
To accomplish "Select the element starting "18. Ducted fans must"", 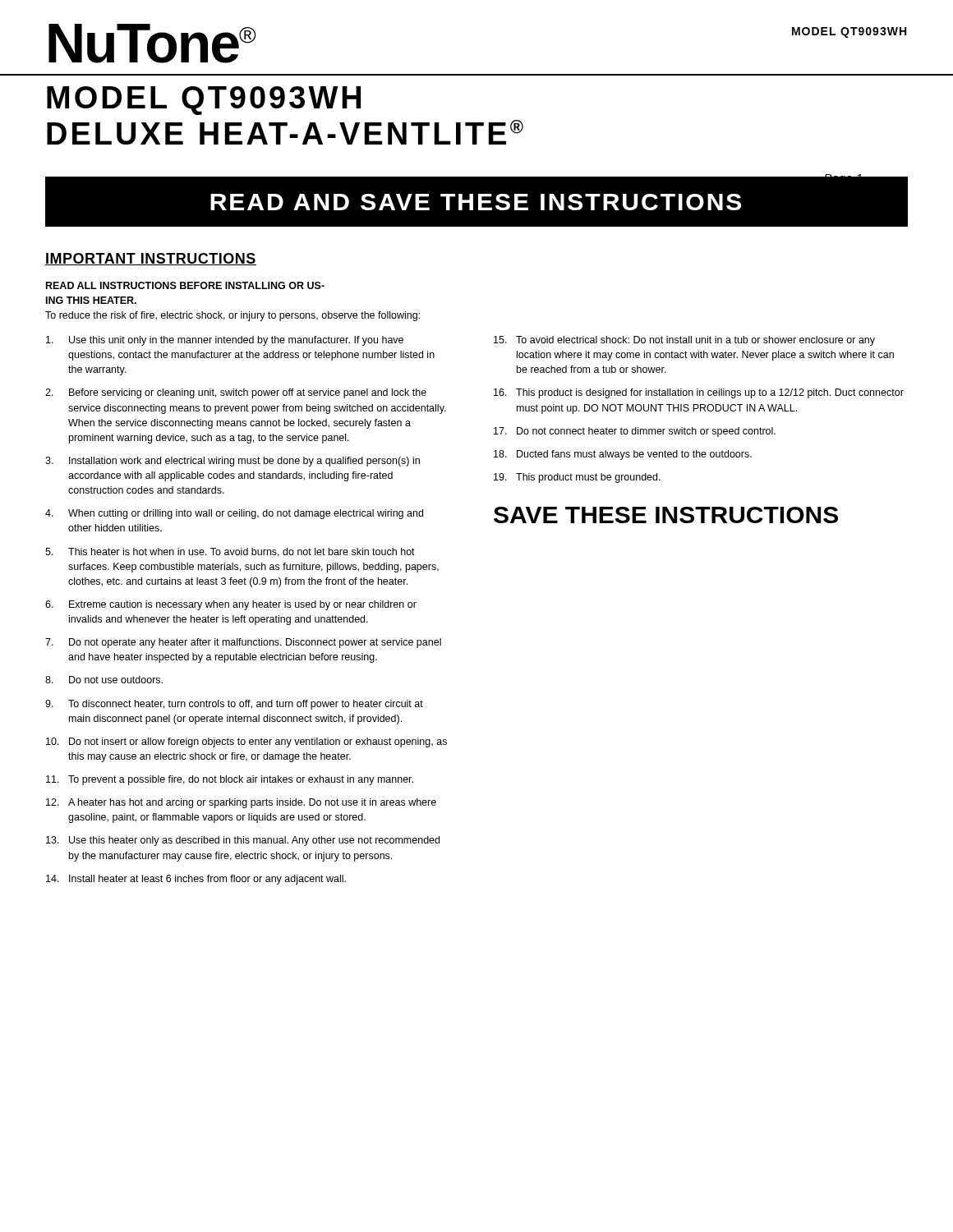I will tap(700, 454).
